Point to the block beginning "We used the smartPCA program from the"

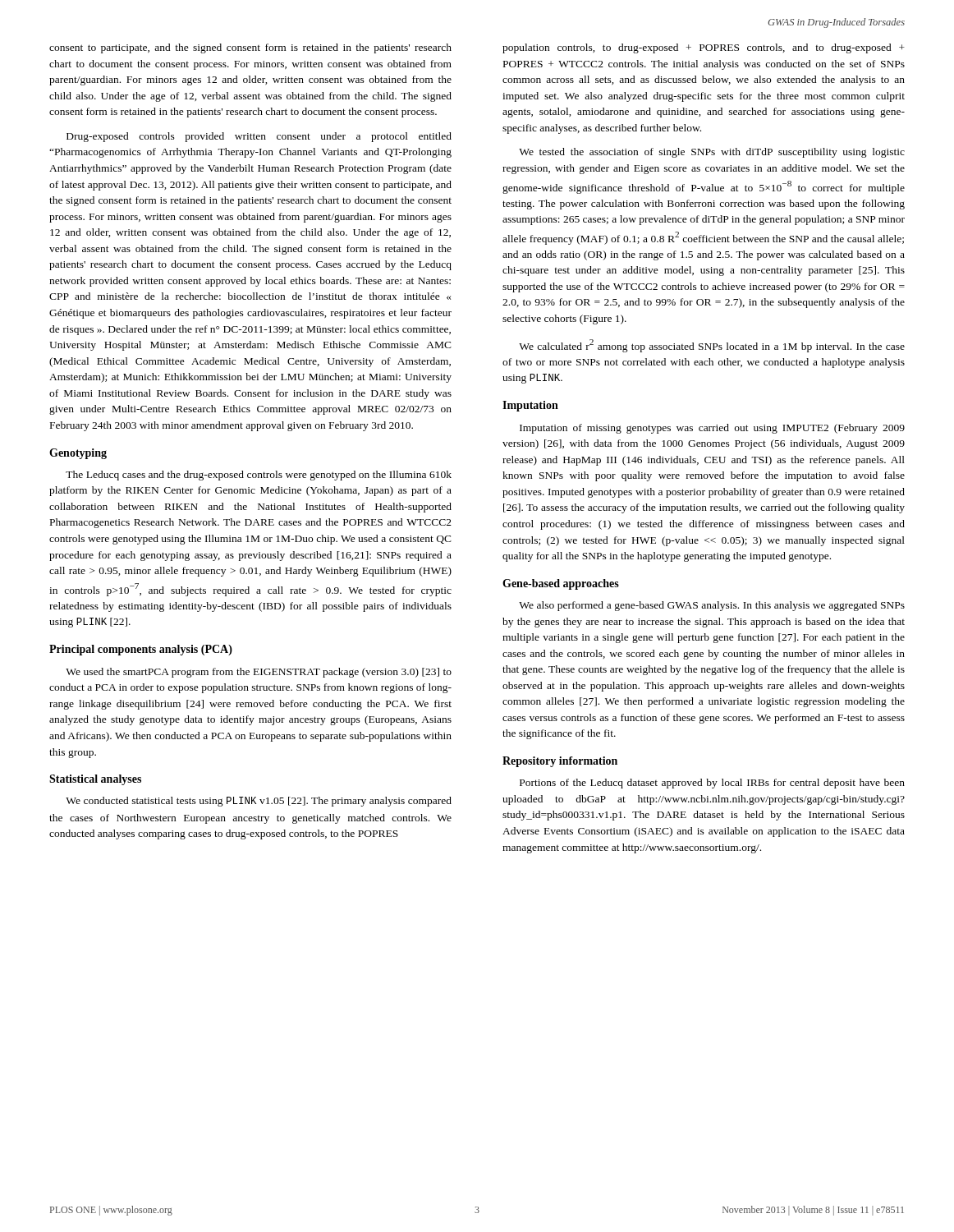click(x=250, y=712)
